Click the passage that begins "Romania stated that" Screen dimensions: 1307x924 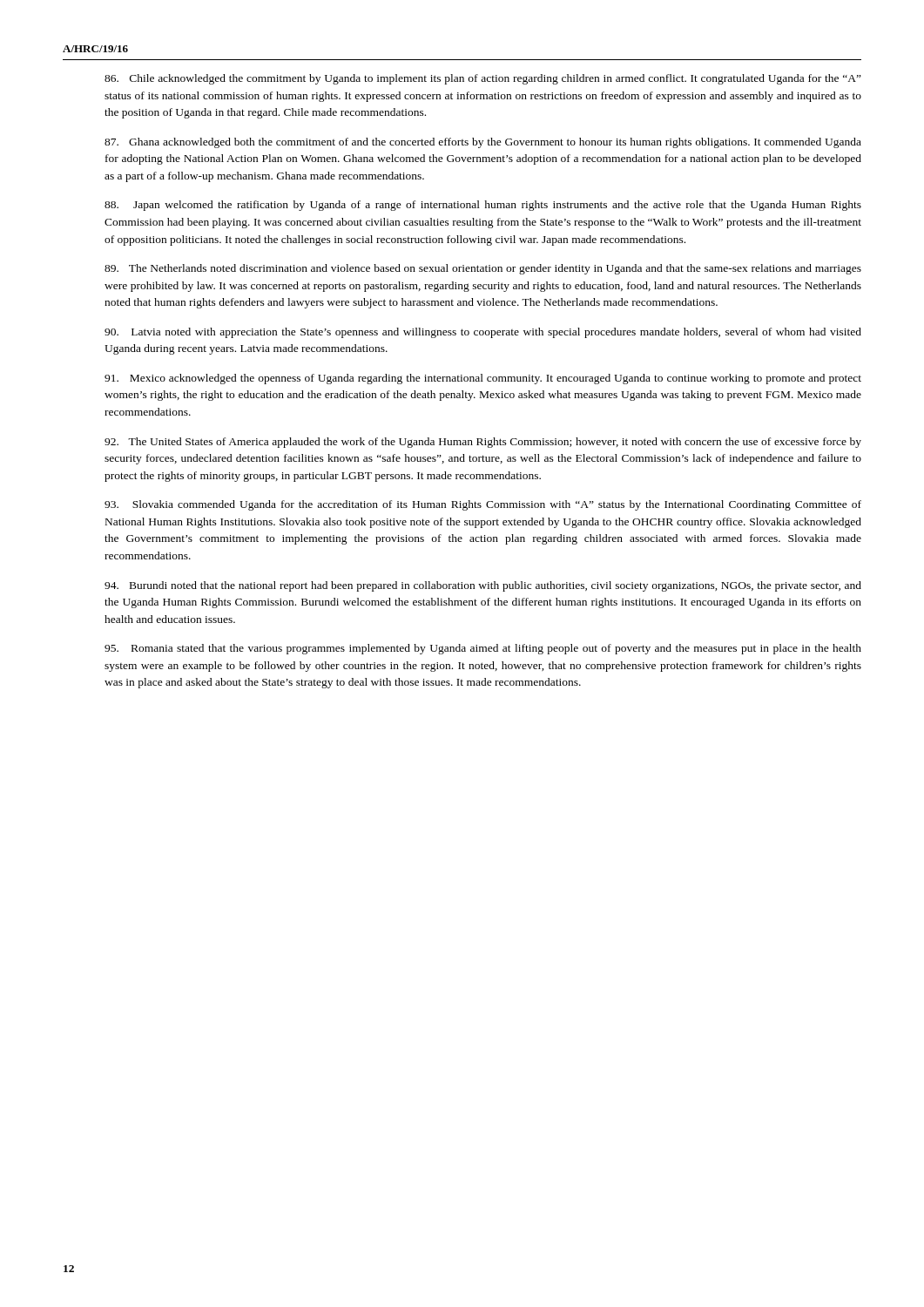pos(483,665)
